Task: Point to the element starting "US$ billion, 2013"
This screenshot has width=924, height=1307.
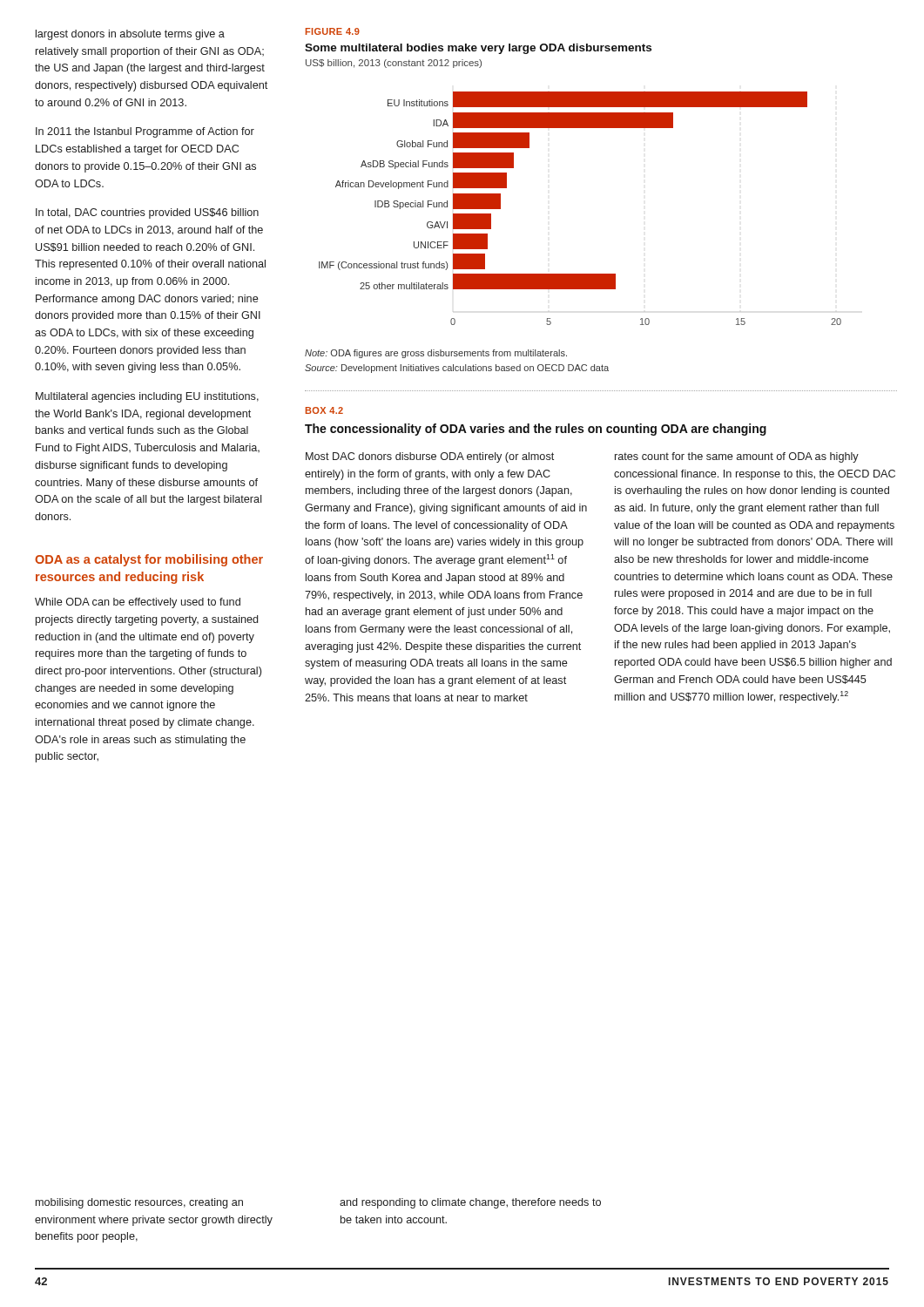Action: click(x=394, y=64)
